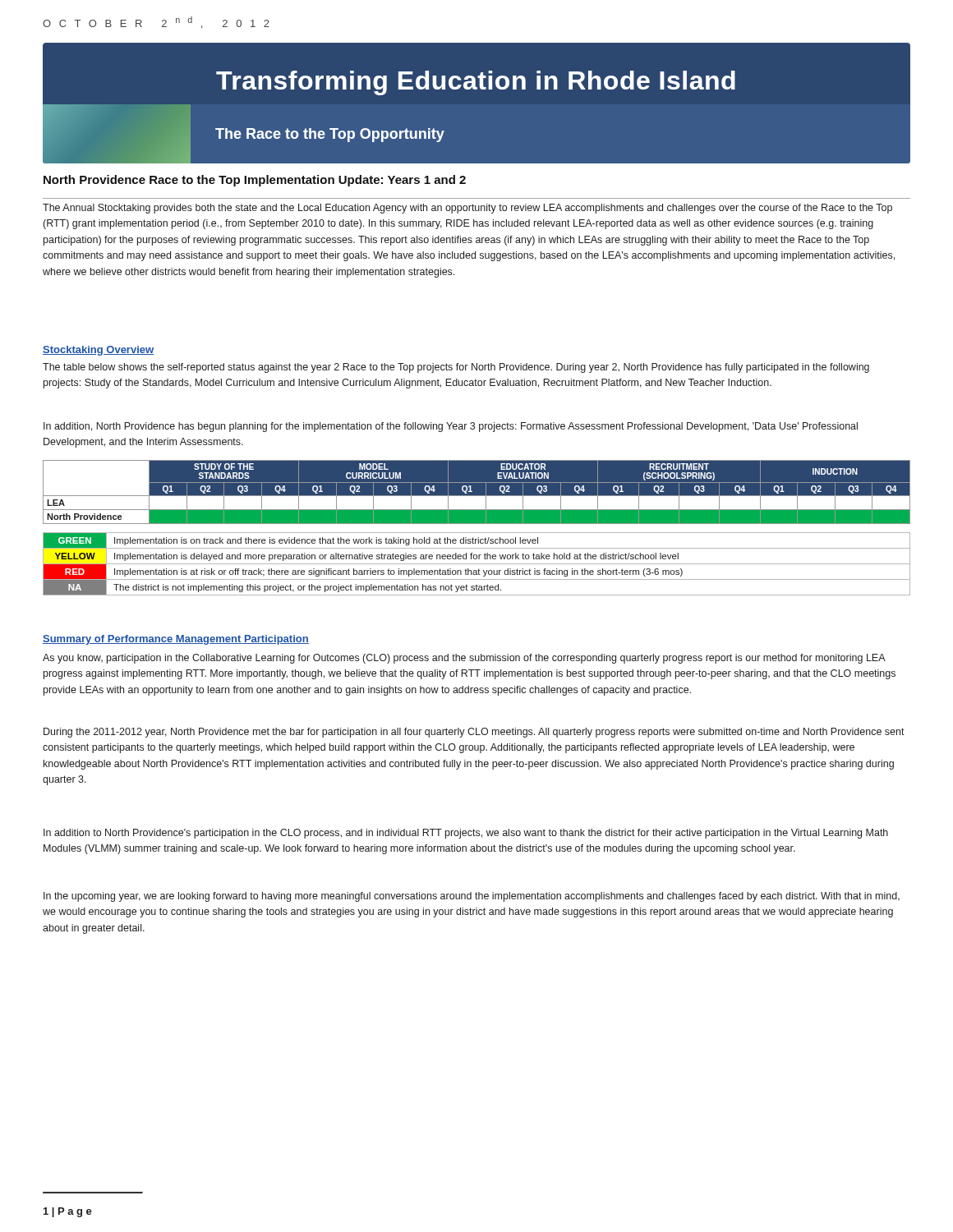This screenshot has height=1232, width=953.
Task: Where is the section header that starts "North Providence Race to the Top"?
Action: click(x=254, y=179)
